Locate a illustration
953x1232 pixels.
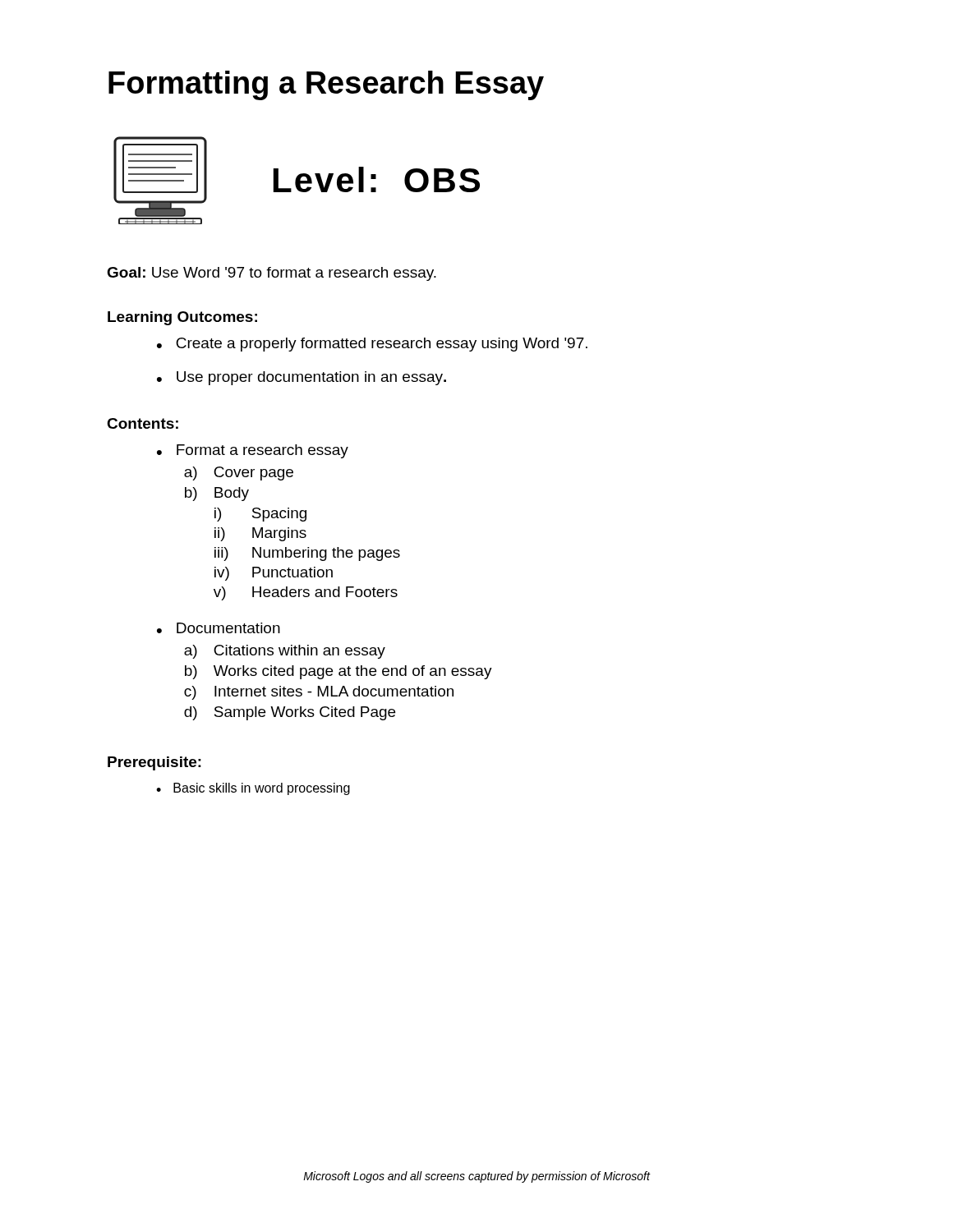click(164, 181)
